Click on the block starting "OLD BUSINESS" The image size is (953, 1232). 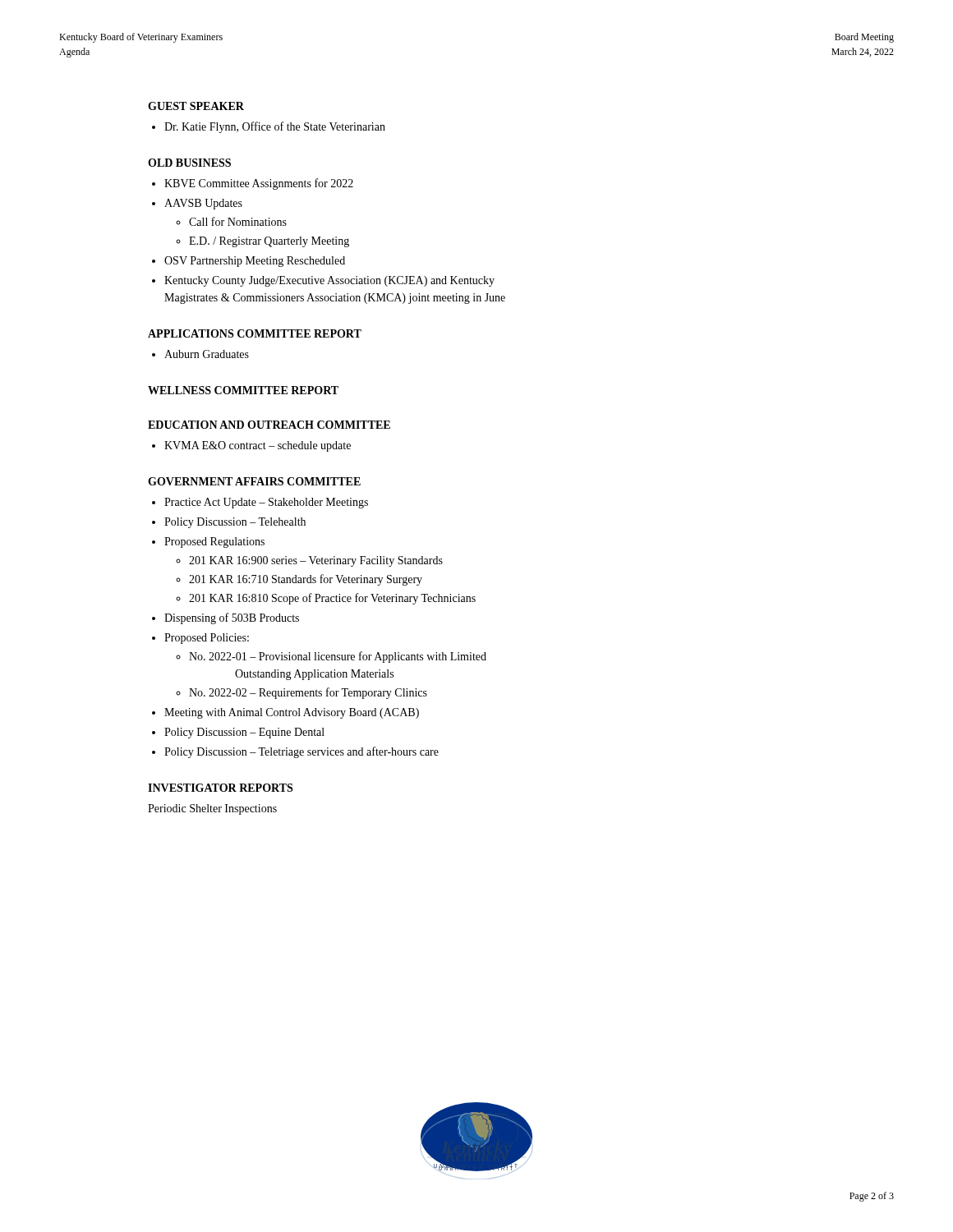[x=190, y=163]
